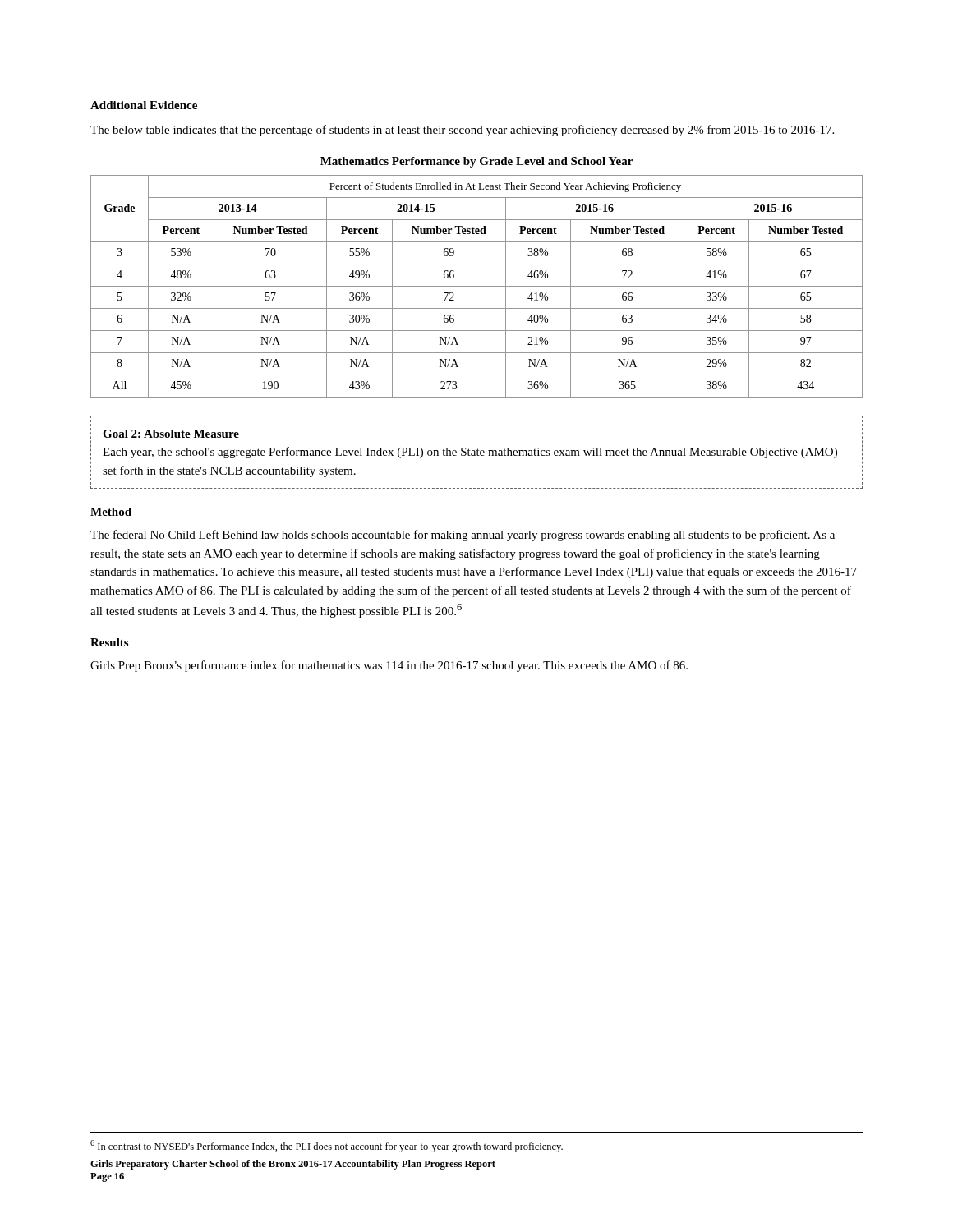Screen dimensions: 1232x953
Task: Find the region starting "Additional Evidence"
Action: click(144, 105)
